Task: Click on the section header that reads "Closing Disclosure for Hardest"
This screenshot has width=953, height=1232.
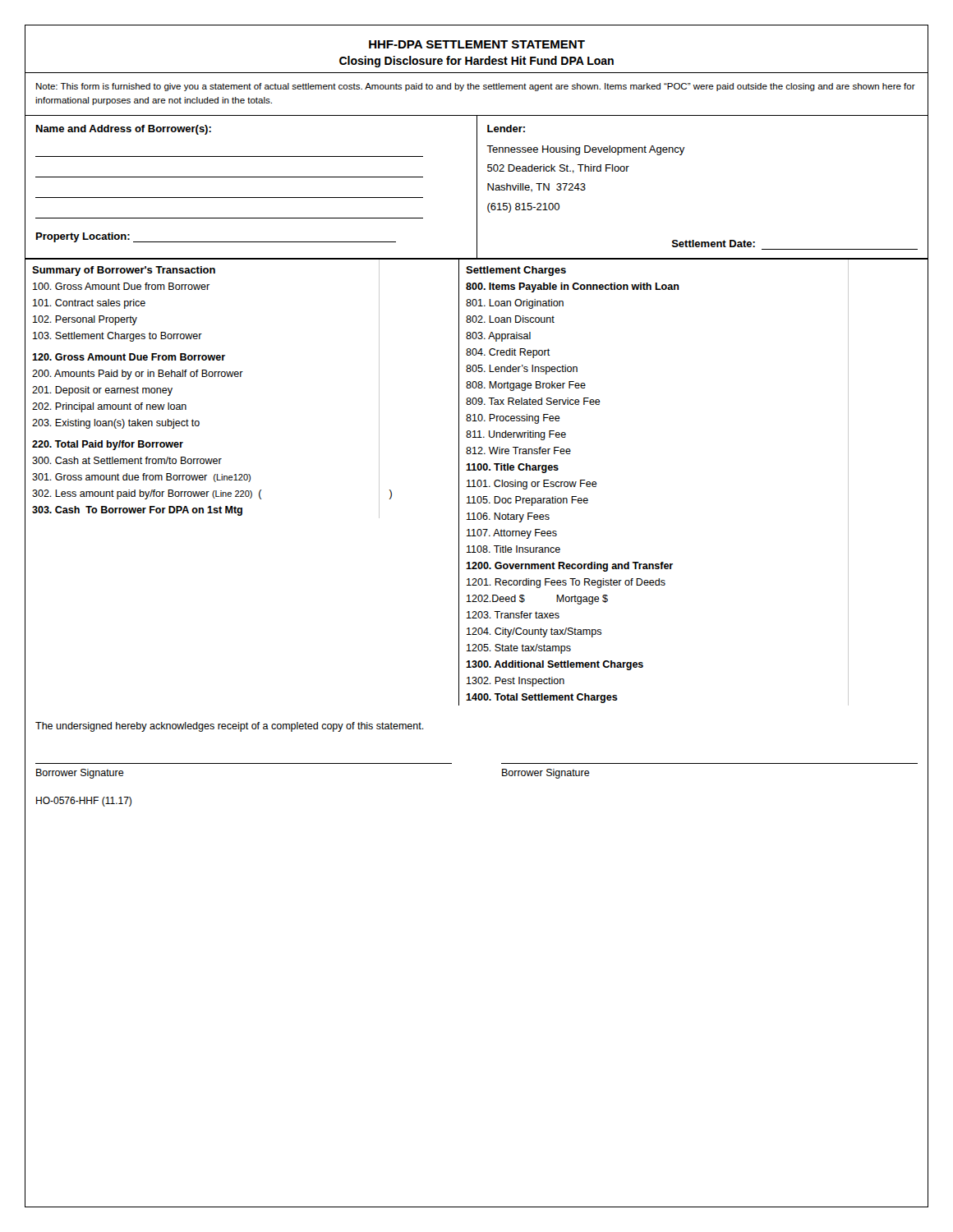Action: tap(476, 61)
